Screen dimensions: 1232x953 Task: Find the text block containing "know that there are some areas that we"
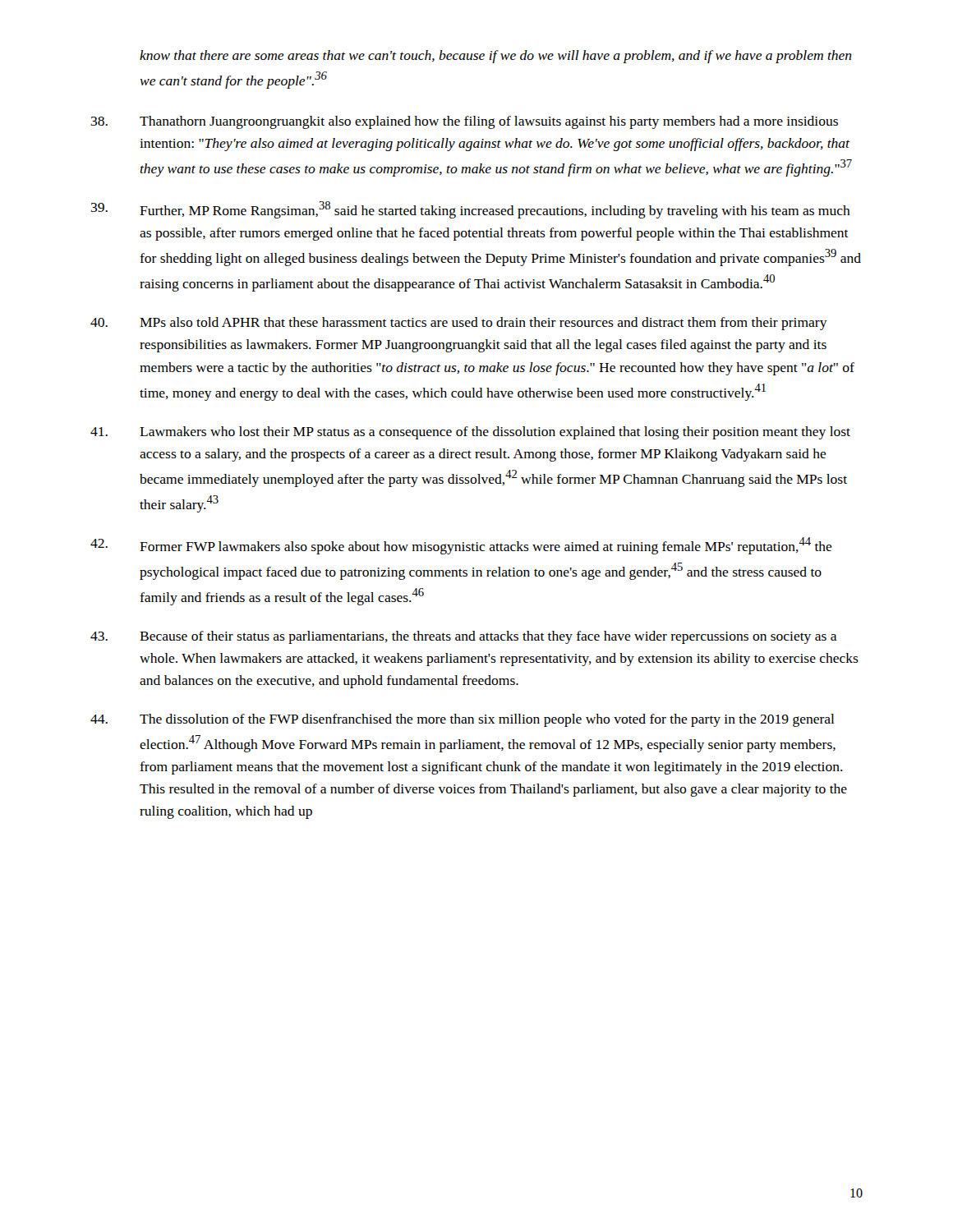(x=496, y=68)
